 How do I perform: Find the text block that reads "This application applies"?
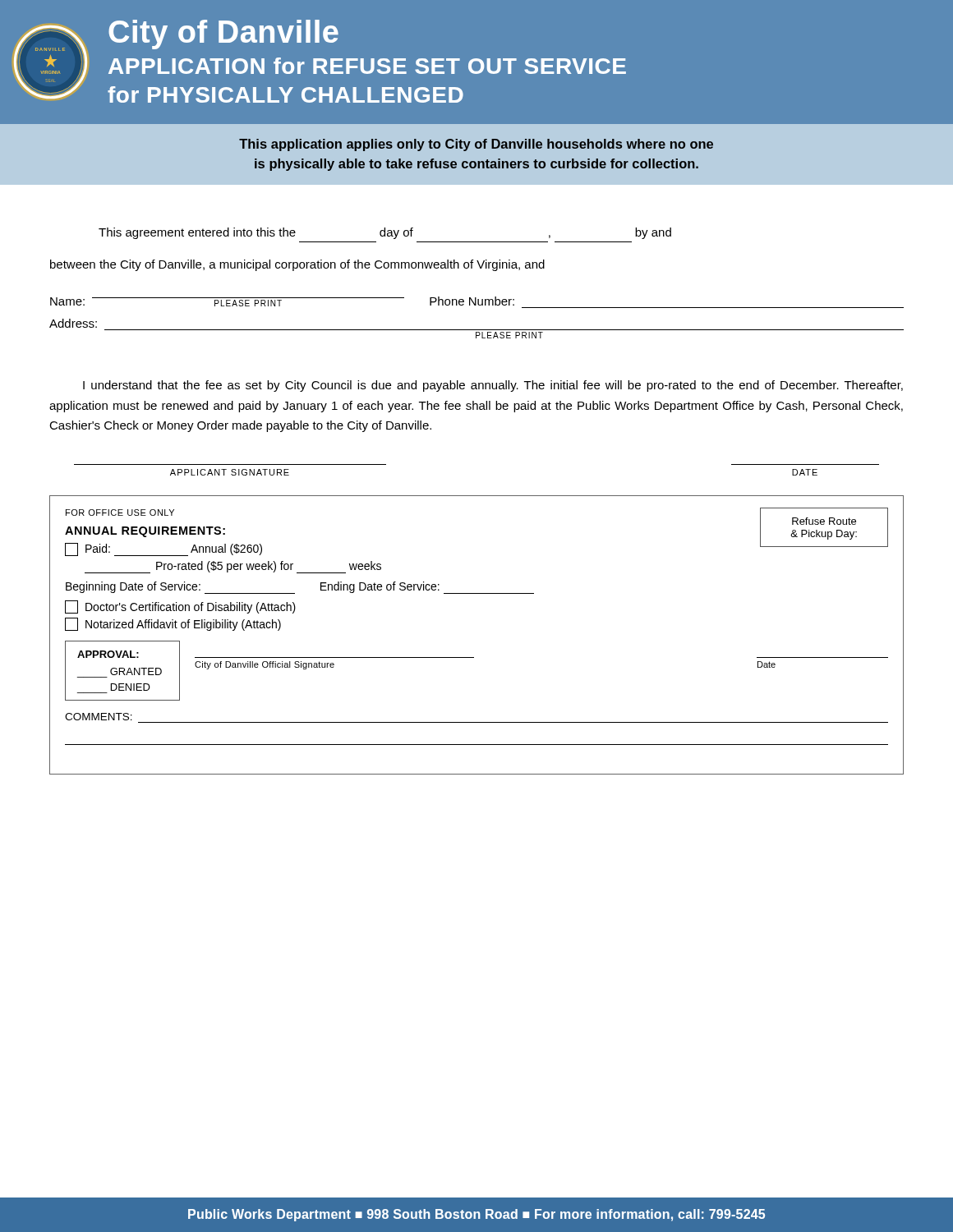[476, 154]
